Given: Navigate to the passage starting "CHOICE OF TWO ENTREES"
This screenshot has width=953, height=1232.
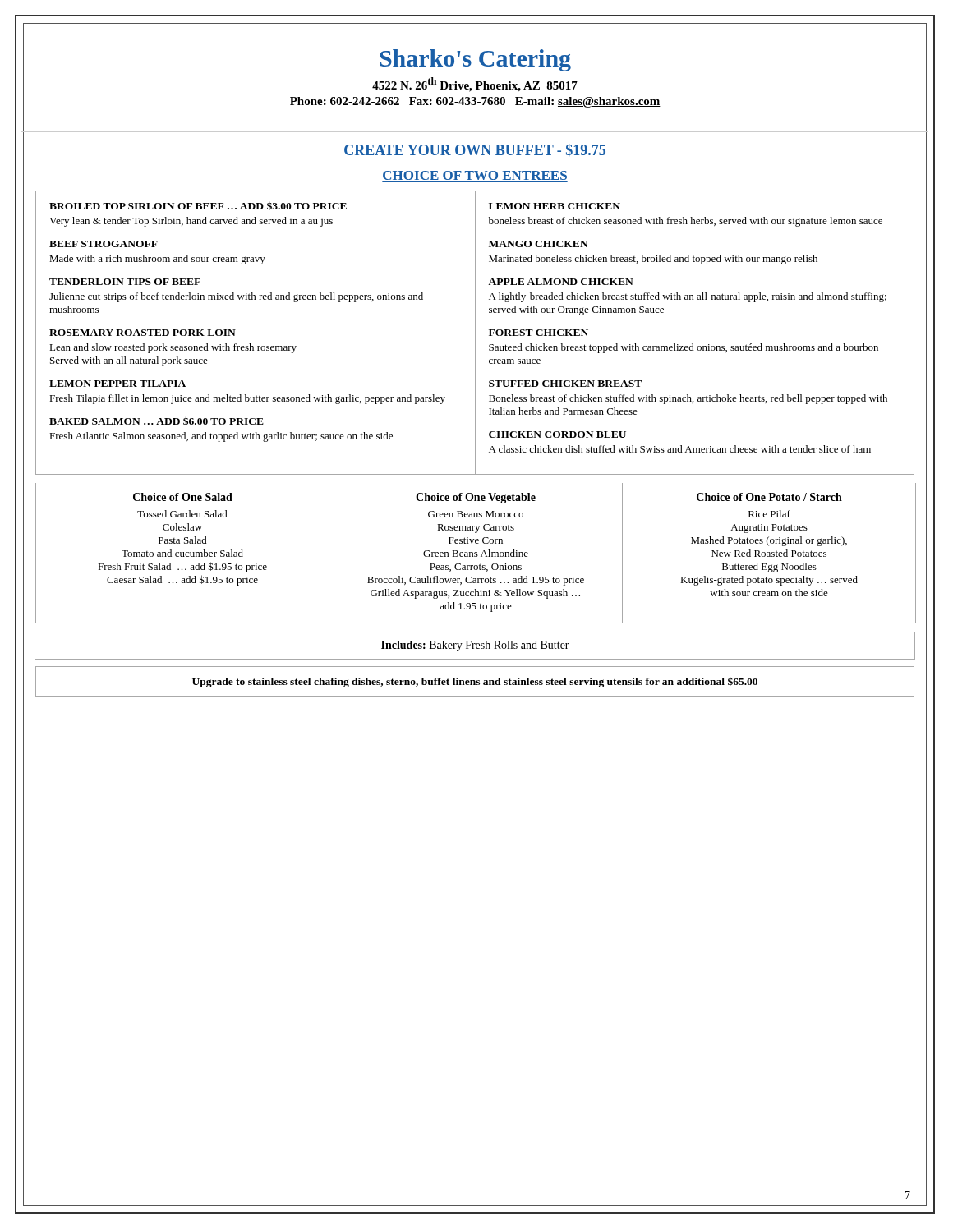Looking at the screenshot, I should (x=475, y=175).
